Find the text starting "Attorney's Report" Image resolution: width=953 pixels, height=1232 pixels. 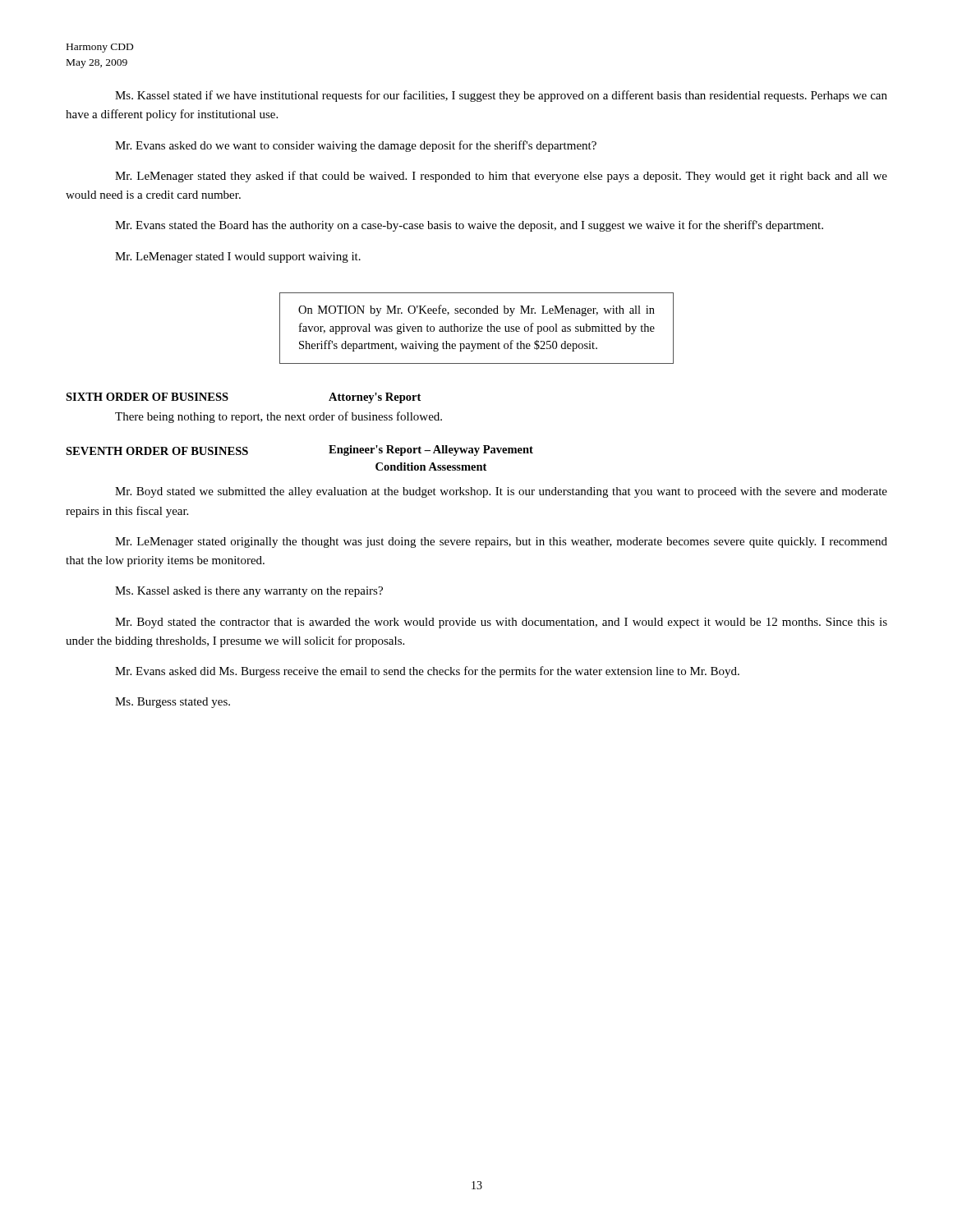[375, 397]
